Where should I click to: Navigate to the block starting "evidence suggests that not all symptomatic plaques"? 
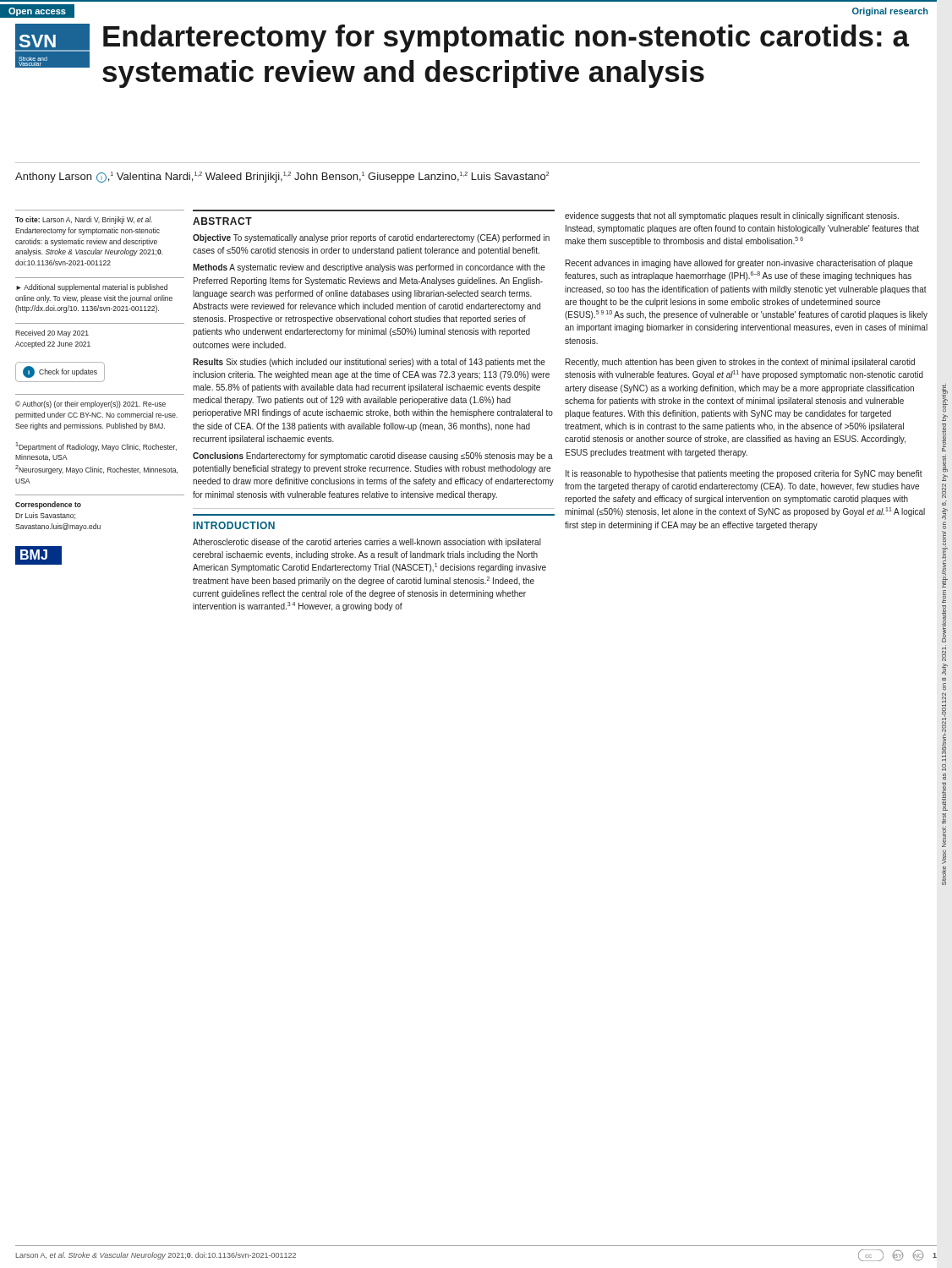pyautogui.click(x=742, y=229)
